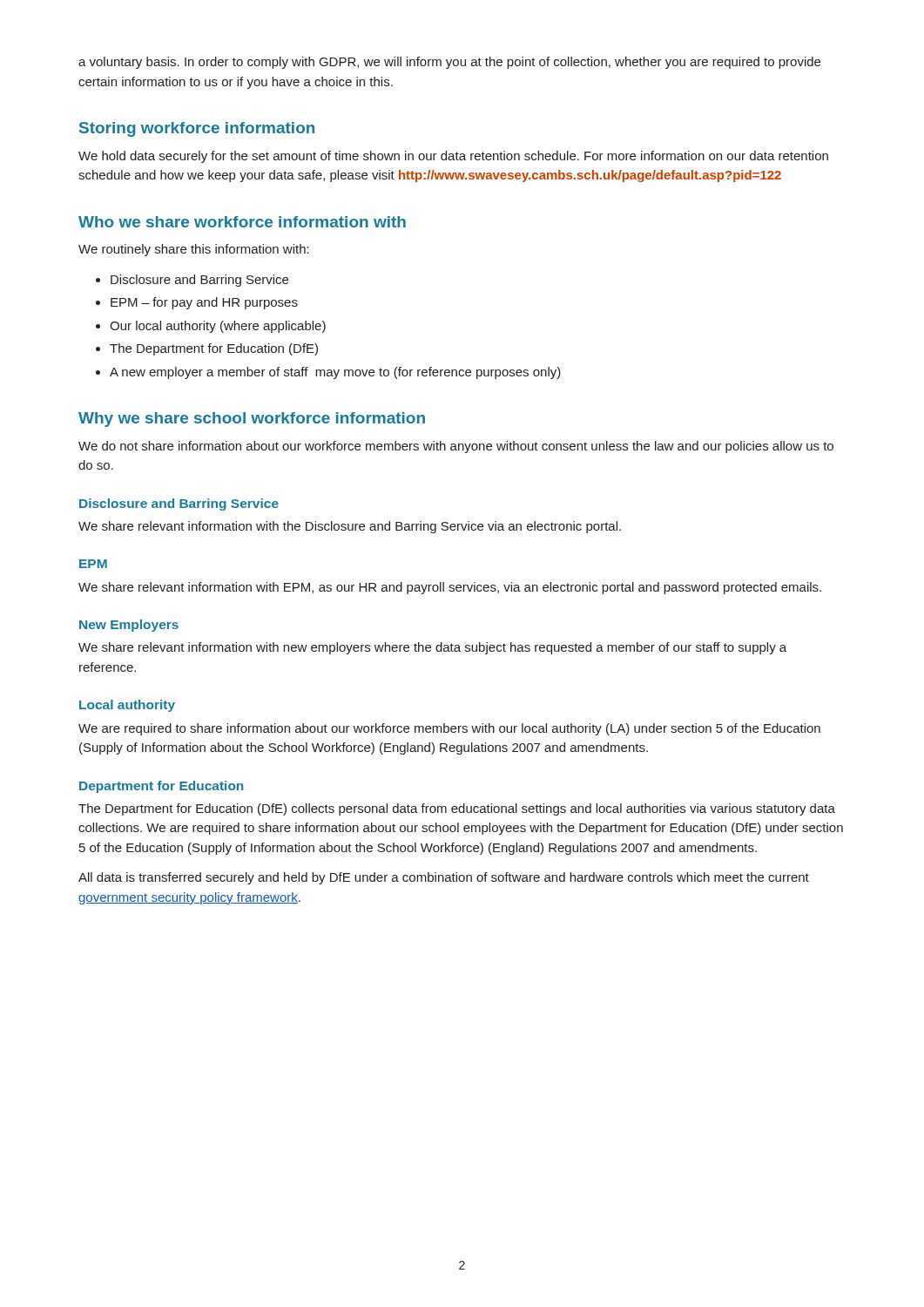
Task: Find the section header that reads "Storing workforce information"
Action: pyautogui.click(x=197, y=129)
